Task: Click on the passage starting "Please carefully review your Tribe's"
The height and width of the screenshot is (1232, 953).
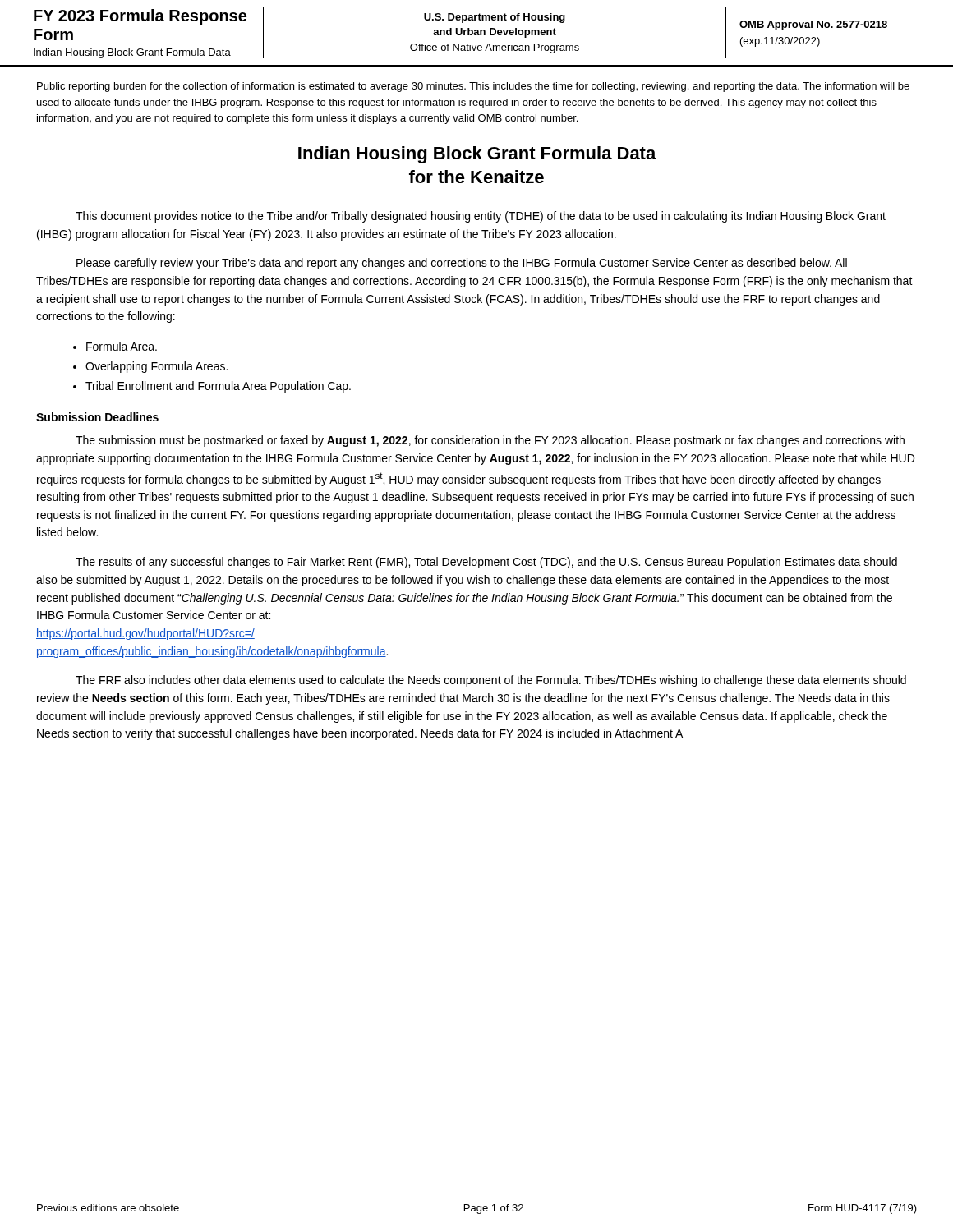Action: tap(474, 290)
